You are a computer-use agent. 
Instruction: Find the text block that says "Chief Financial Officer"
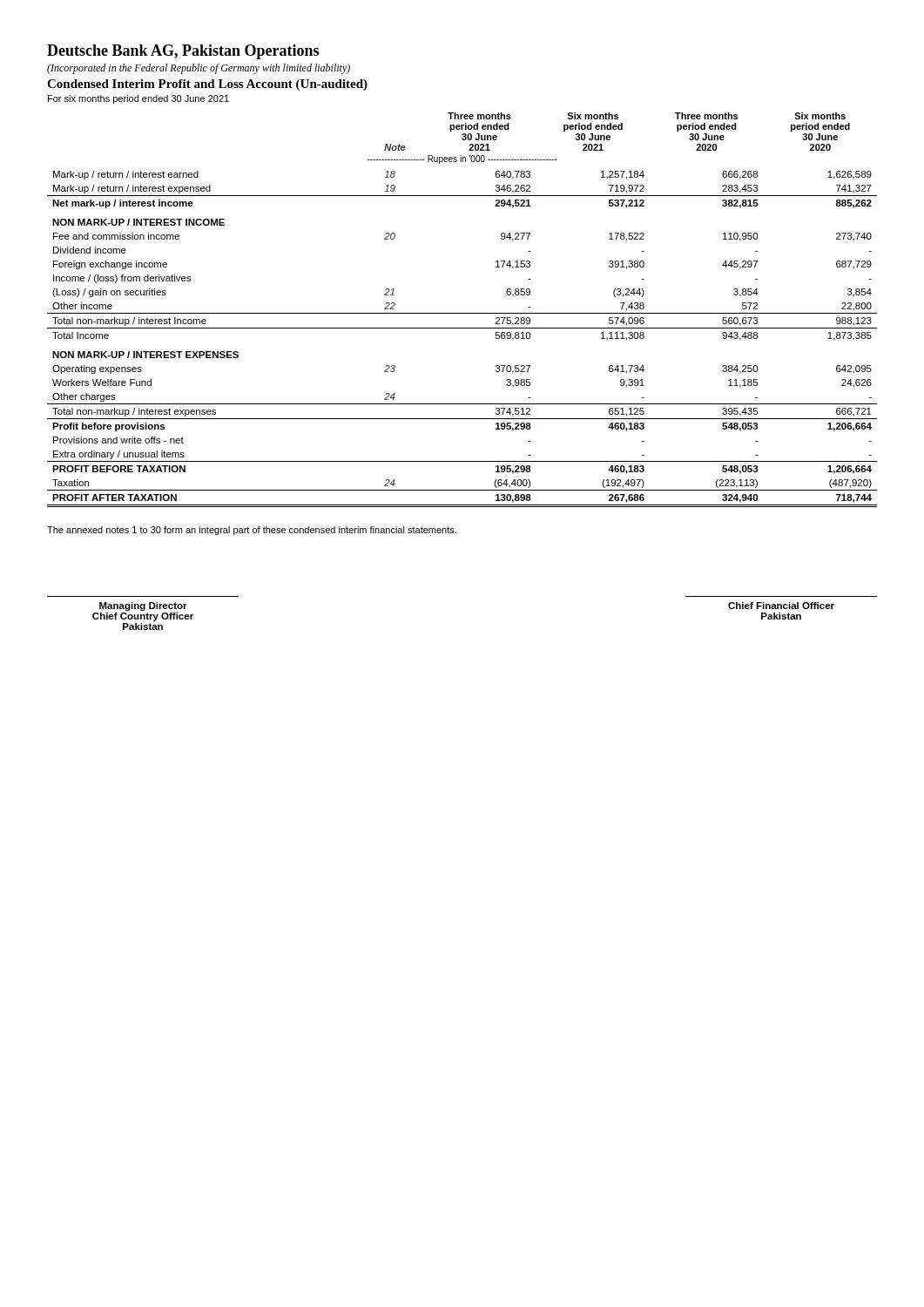[x=781, y=609]
